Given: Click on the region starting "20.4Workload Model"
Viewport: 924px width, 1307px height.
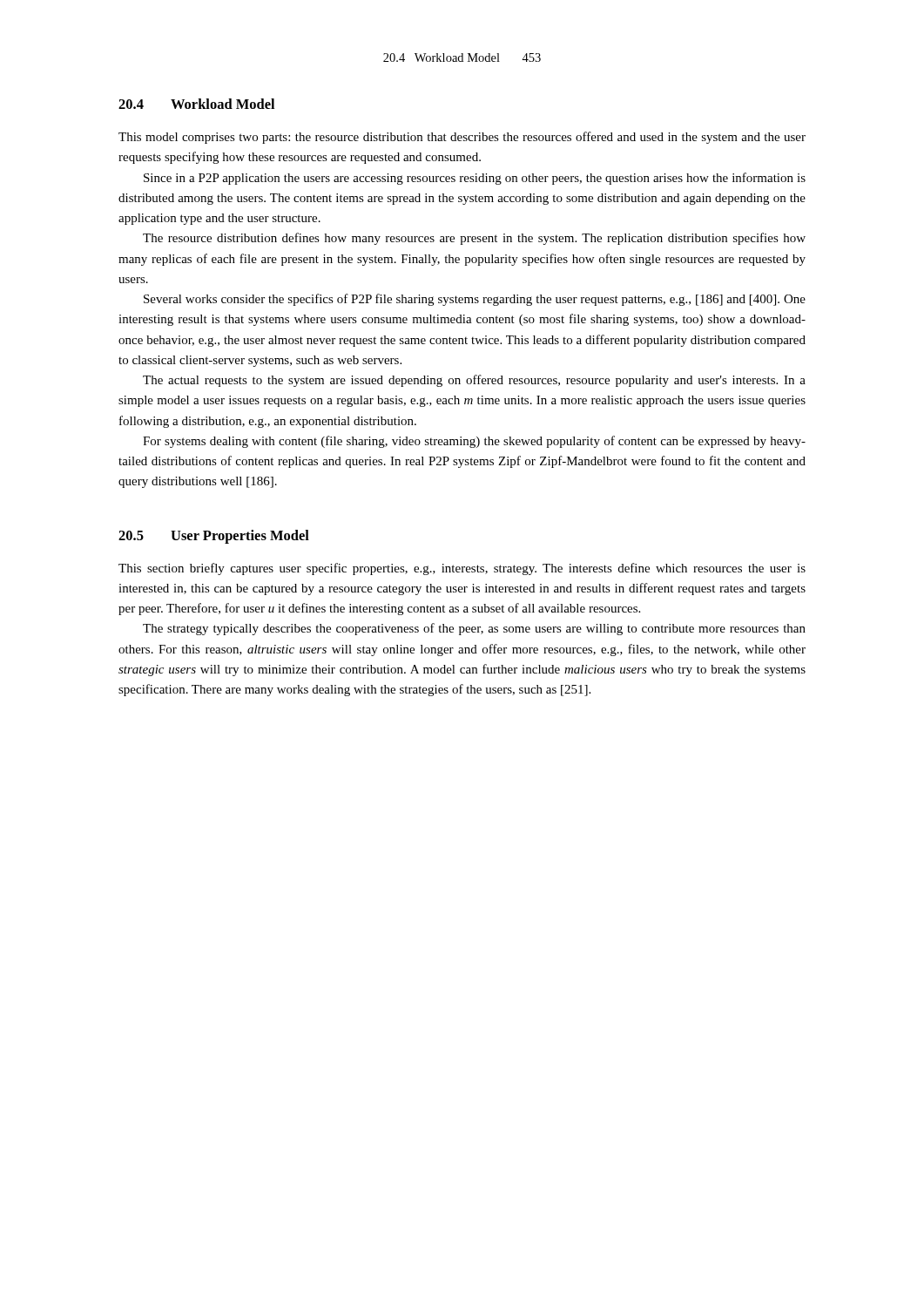Looking at the screenshot, I should (197, 105).
